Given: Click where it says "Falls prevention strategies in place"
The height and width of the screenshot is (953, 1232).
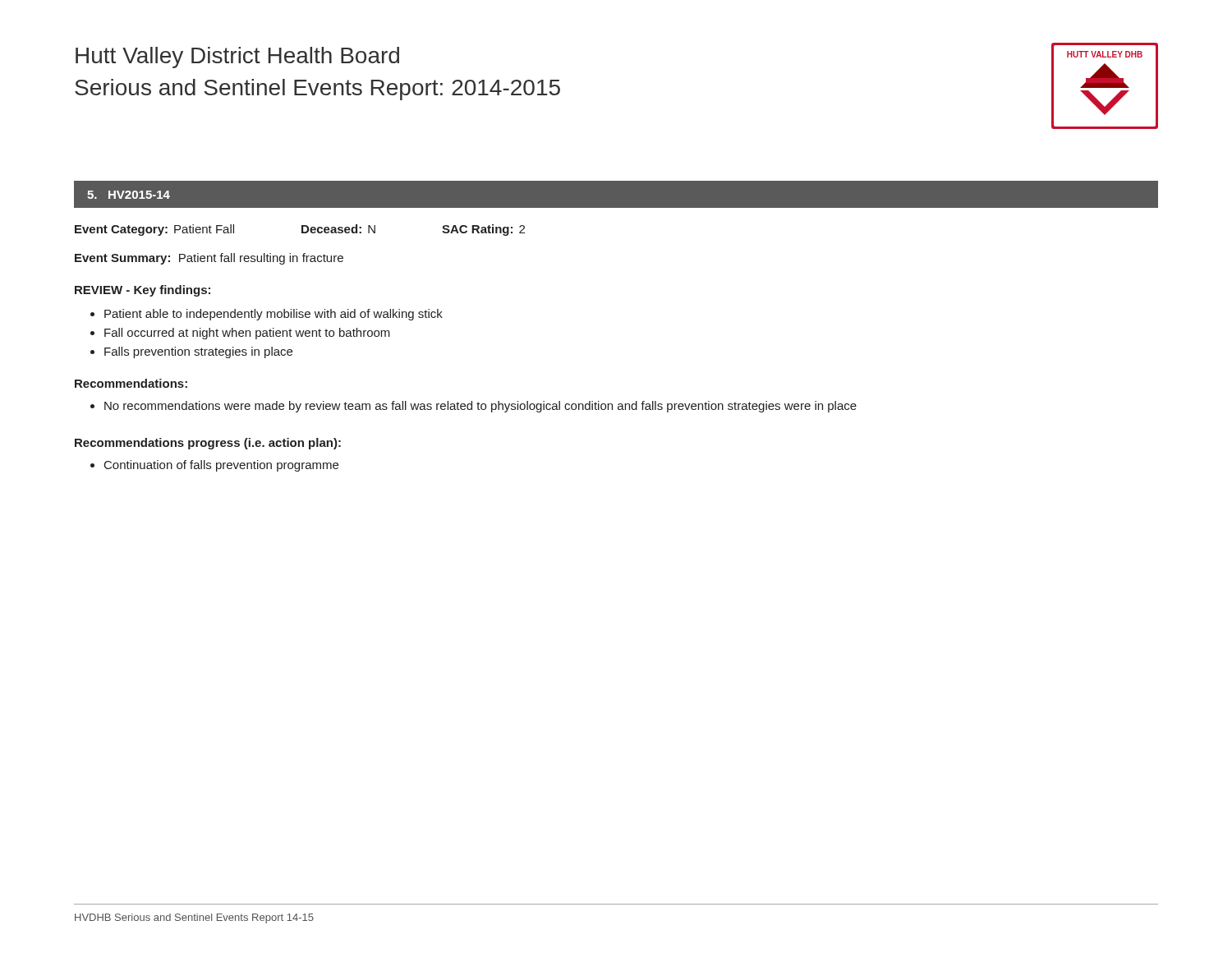Looking at the screenshot, I should tap(198, 351).
